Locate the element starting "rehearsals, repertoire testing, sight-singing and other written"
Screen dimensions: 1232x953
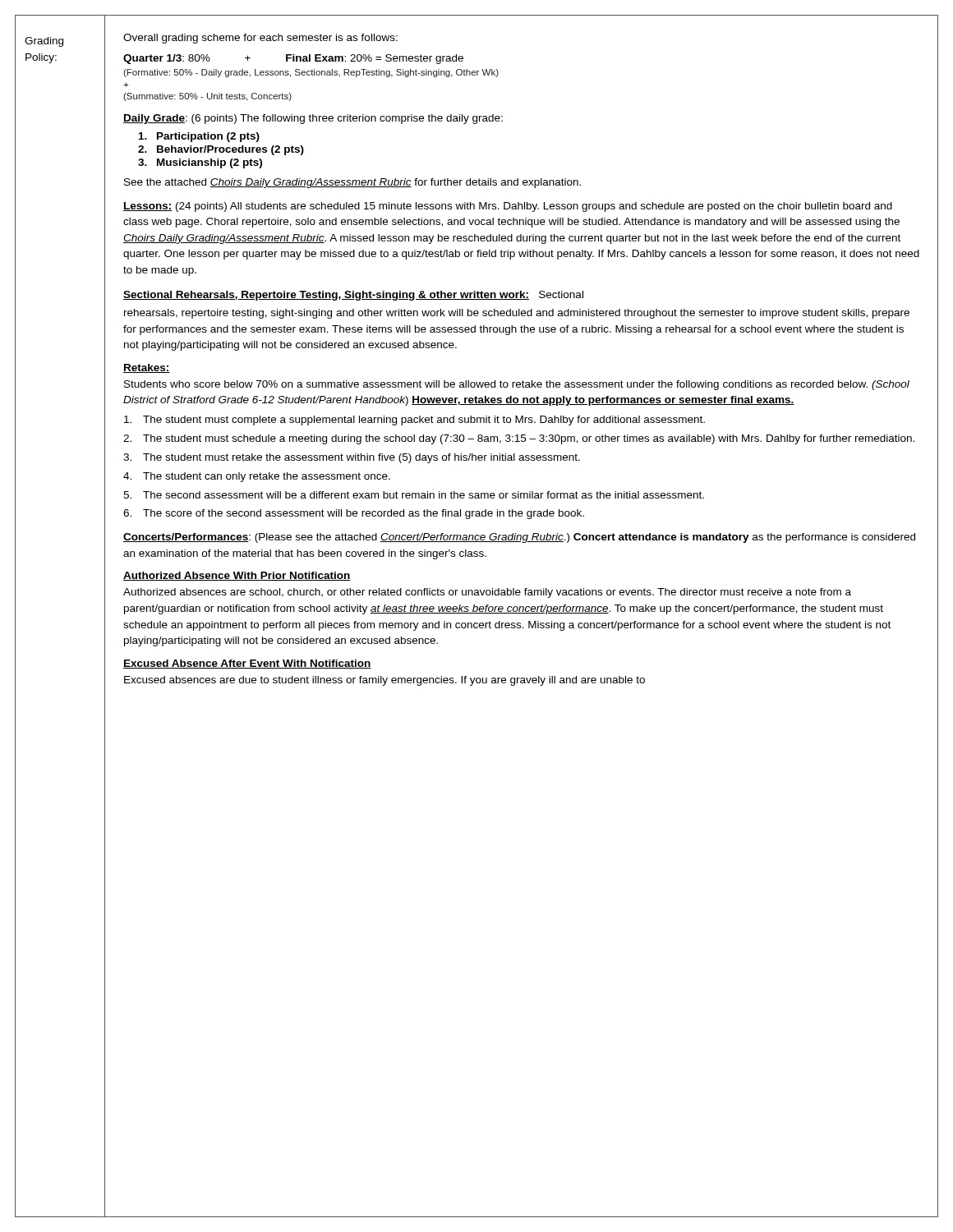pyautogui.click(x=517, y=329)
